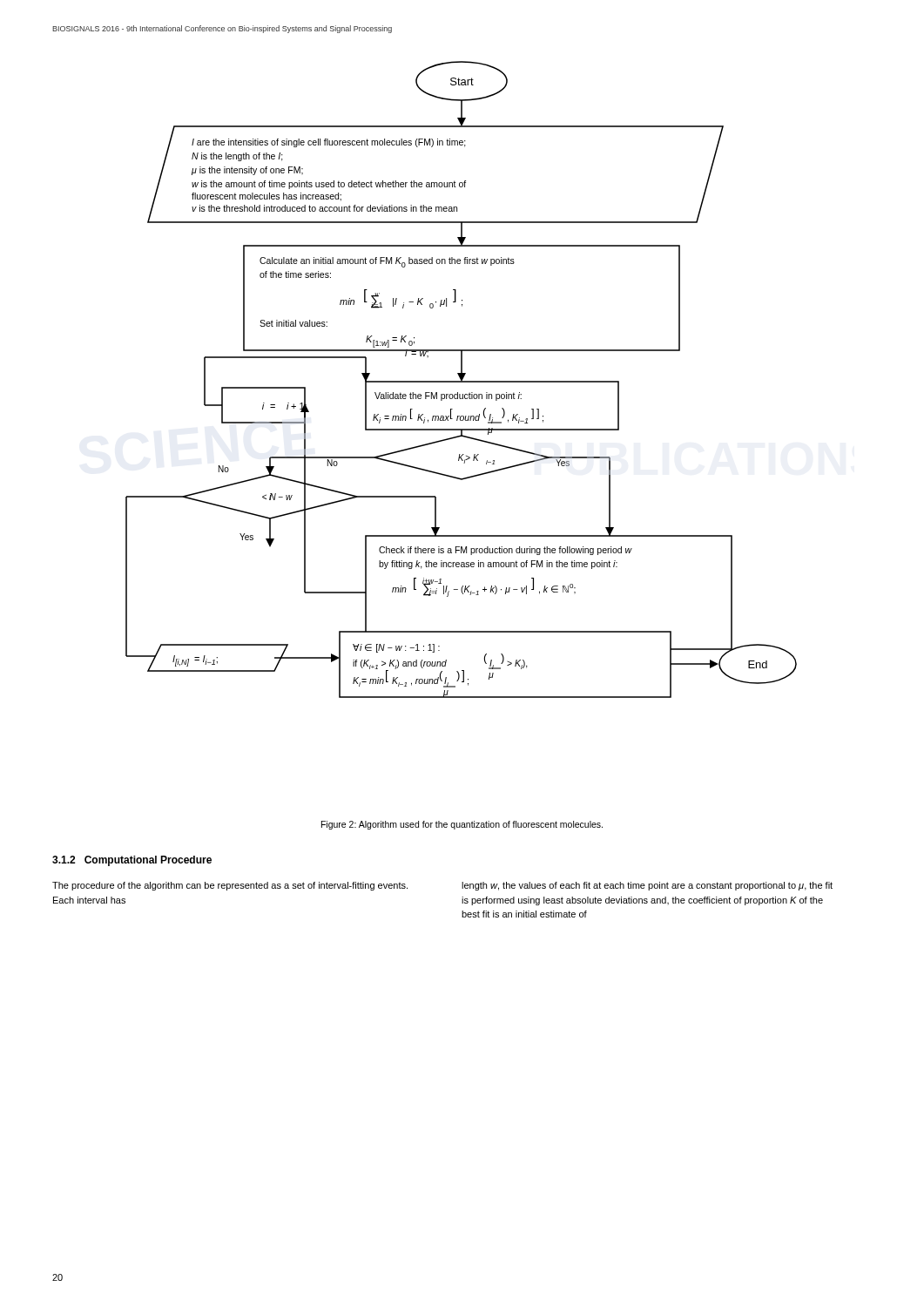The image size is (924, 1307).
Task: Click the passage that begins "length w, the values of each fit at"
Action: tap(647, 900)
